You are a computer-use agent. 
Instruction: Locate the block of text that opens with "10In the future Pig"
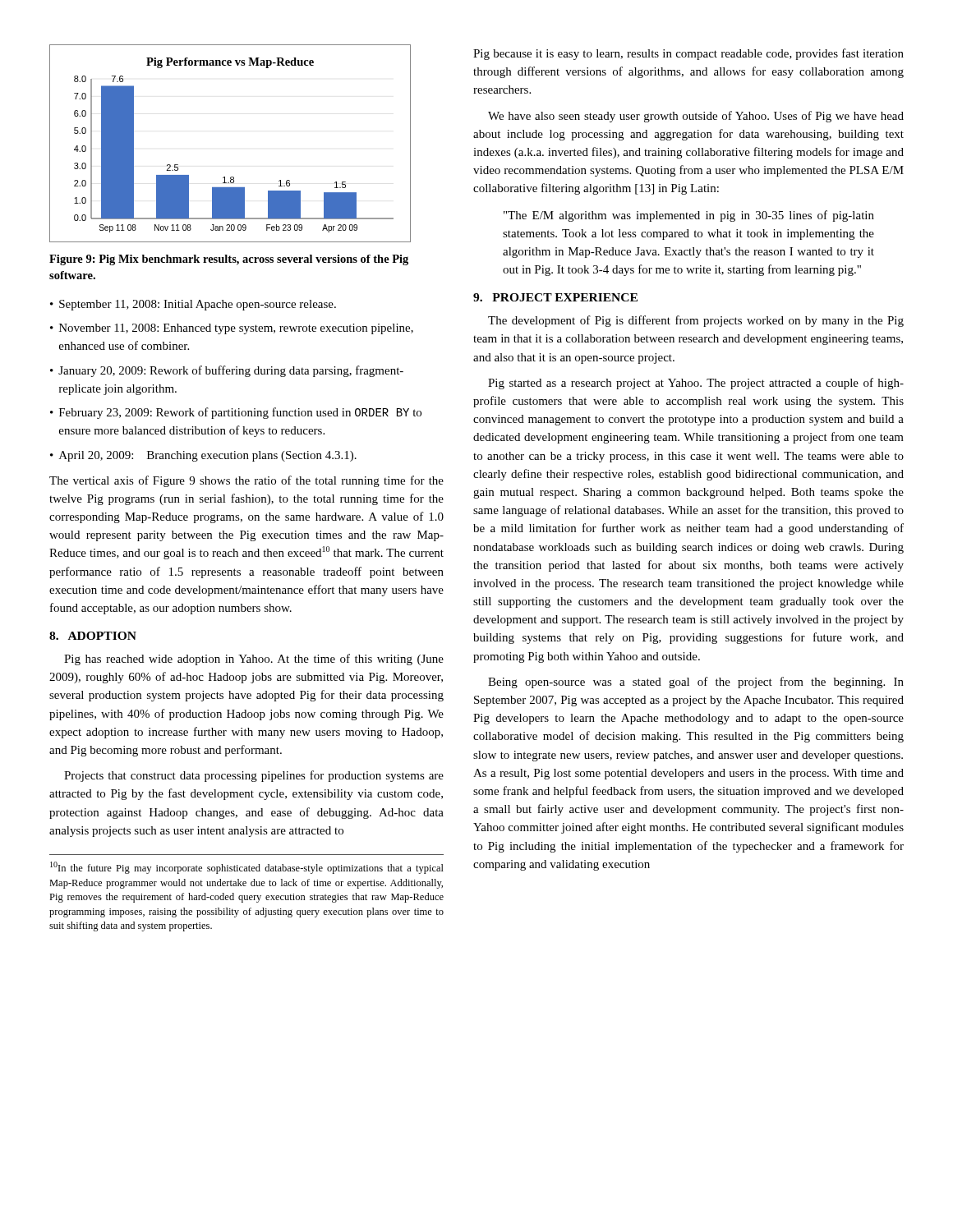click(246, 896)
